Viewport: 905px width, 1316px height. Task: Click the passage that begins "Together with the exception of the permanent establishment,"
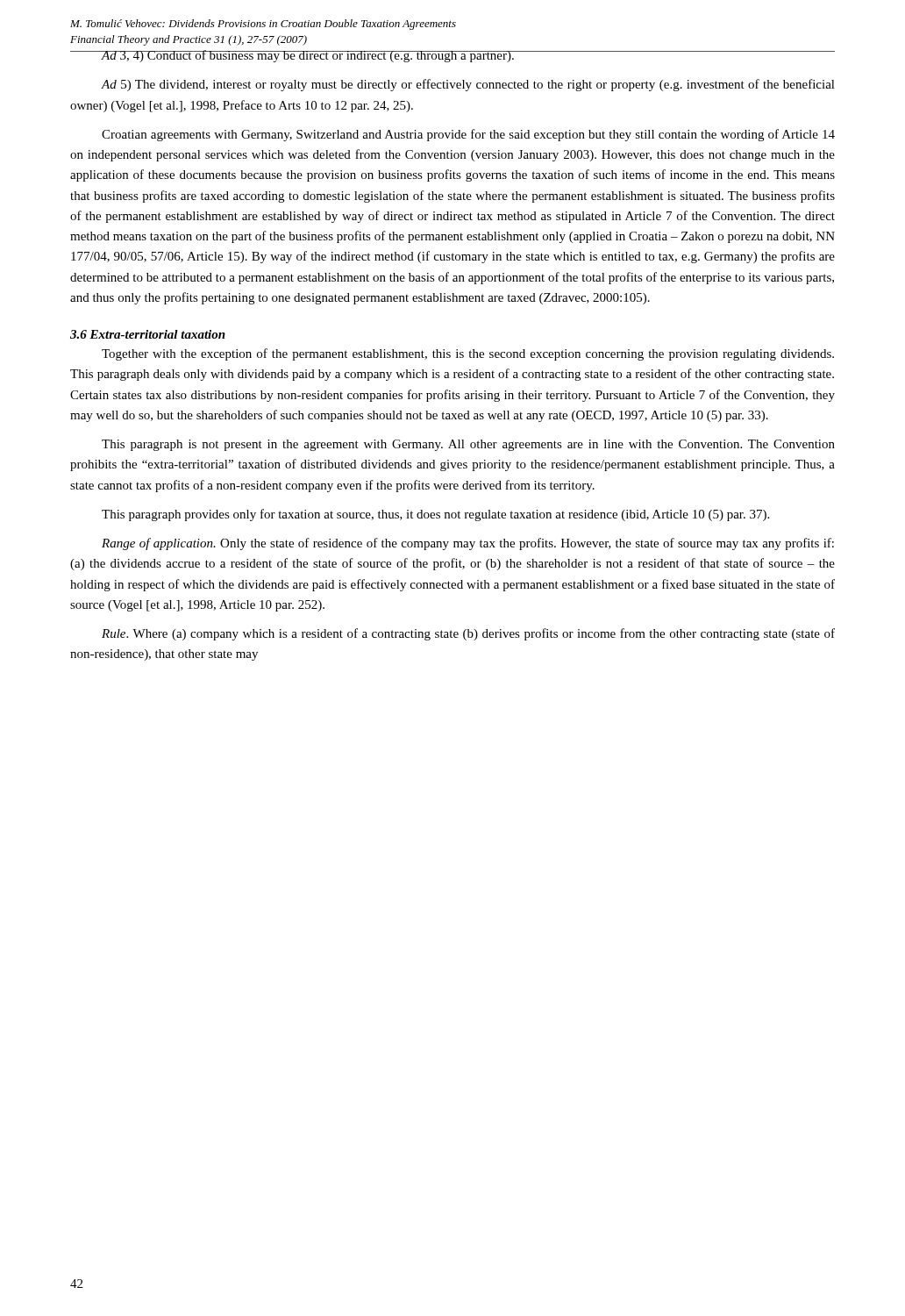[x=452, y=384]
